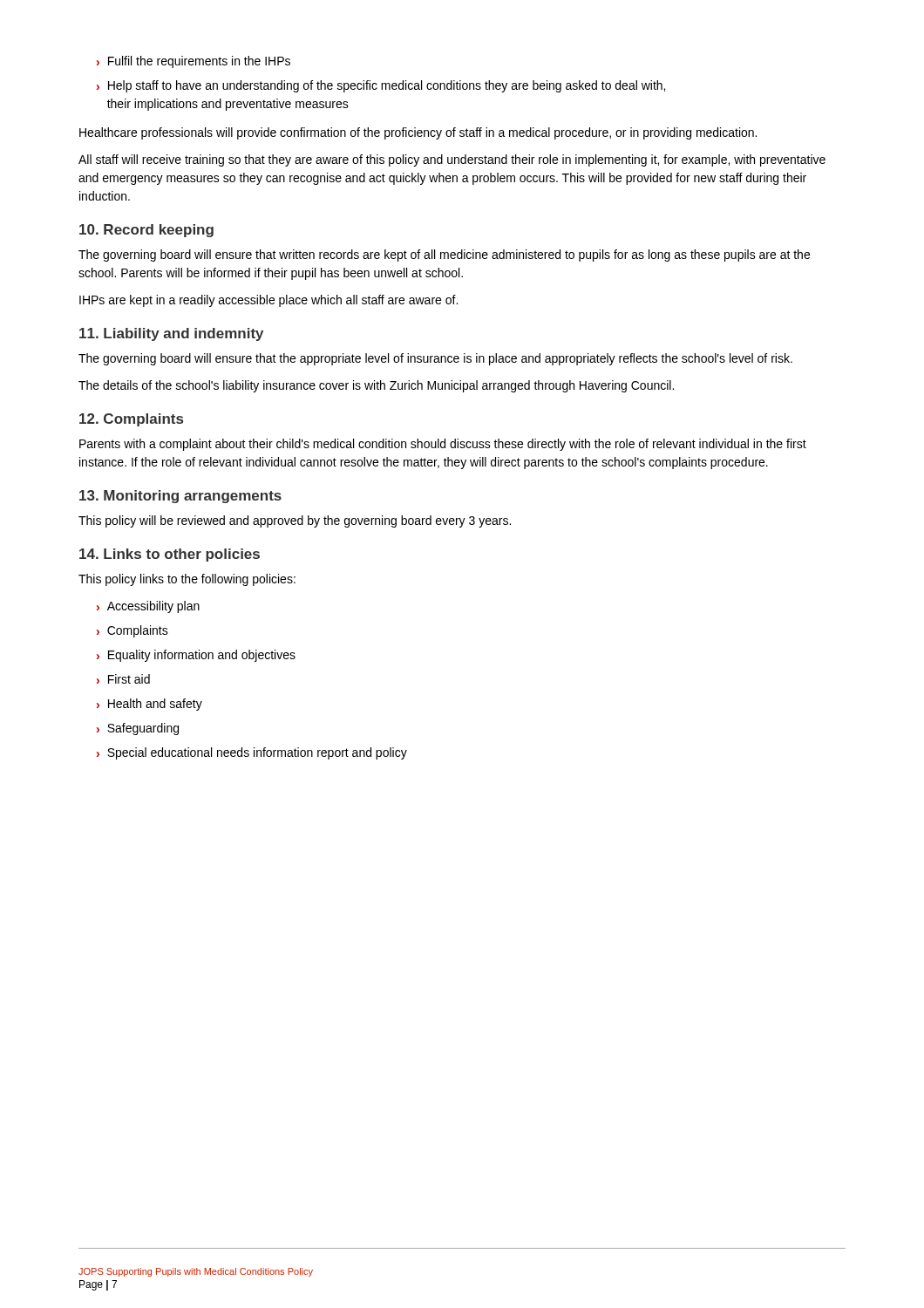Select the block starting "This policy links"
Screen dimensions: 1308x924
[187, 579]
